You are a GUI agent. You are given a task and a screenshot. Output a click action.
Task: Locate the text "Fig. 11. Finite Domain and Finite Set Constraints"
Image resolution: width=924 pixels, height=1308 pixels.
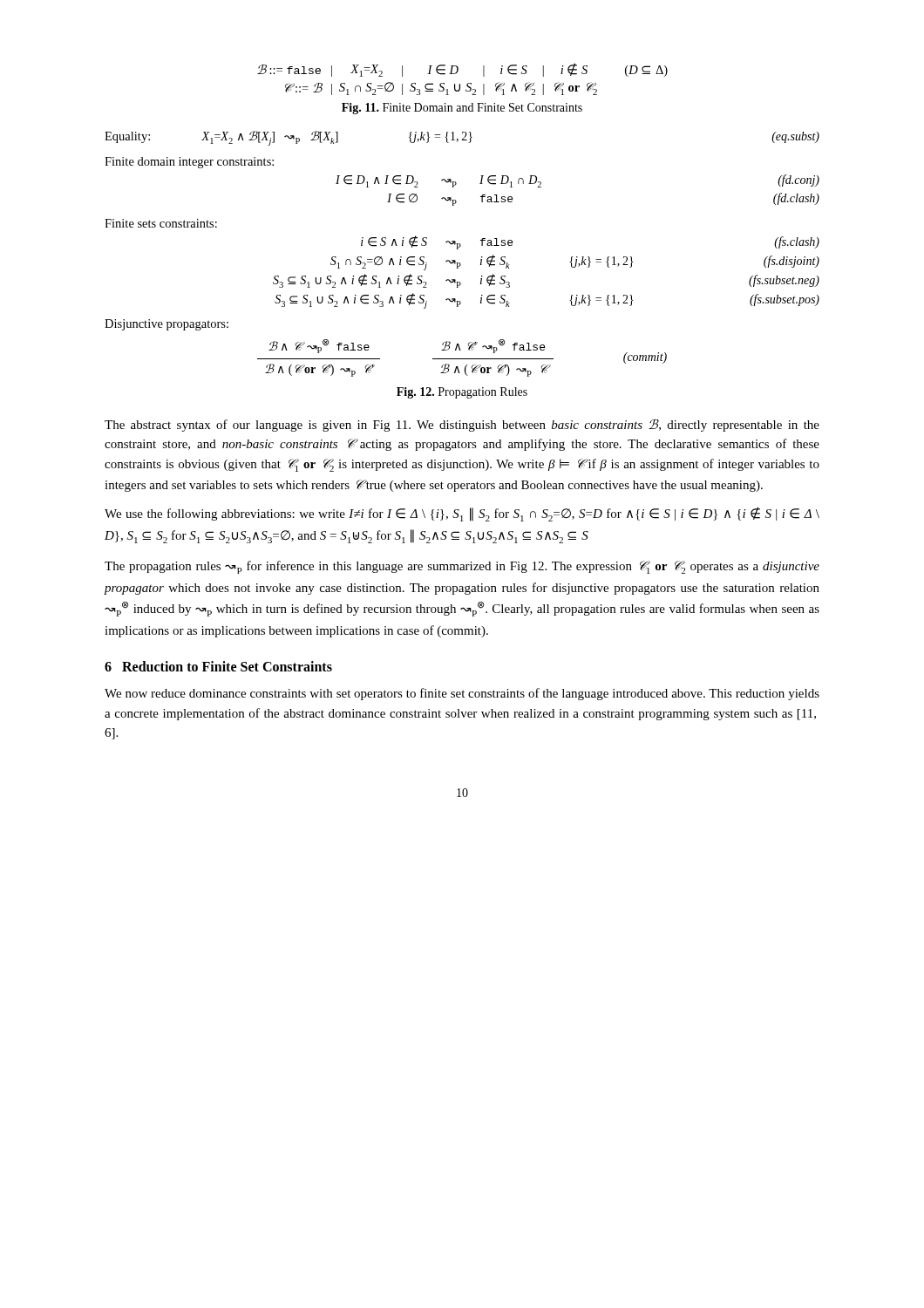(462, 108)
